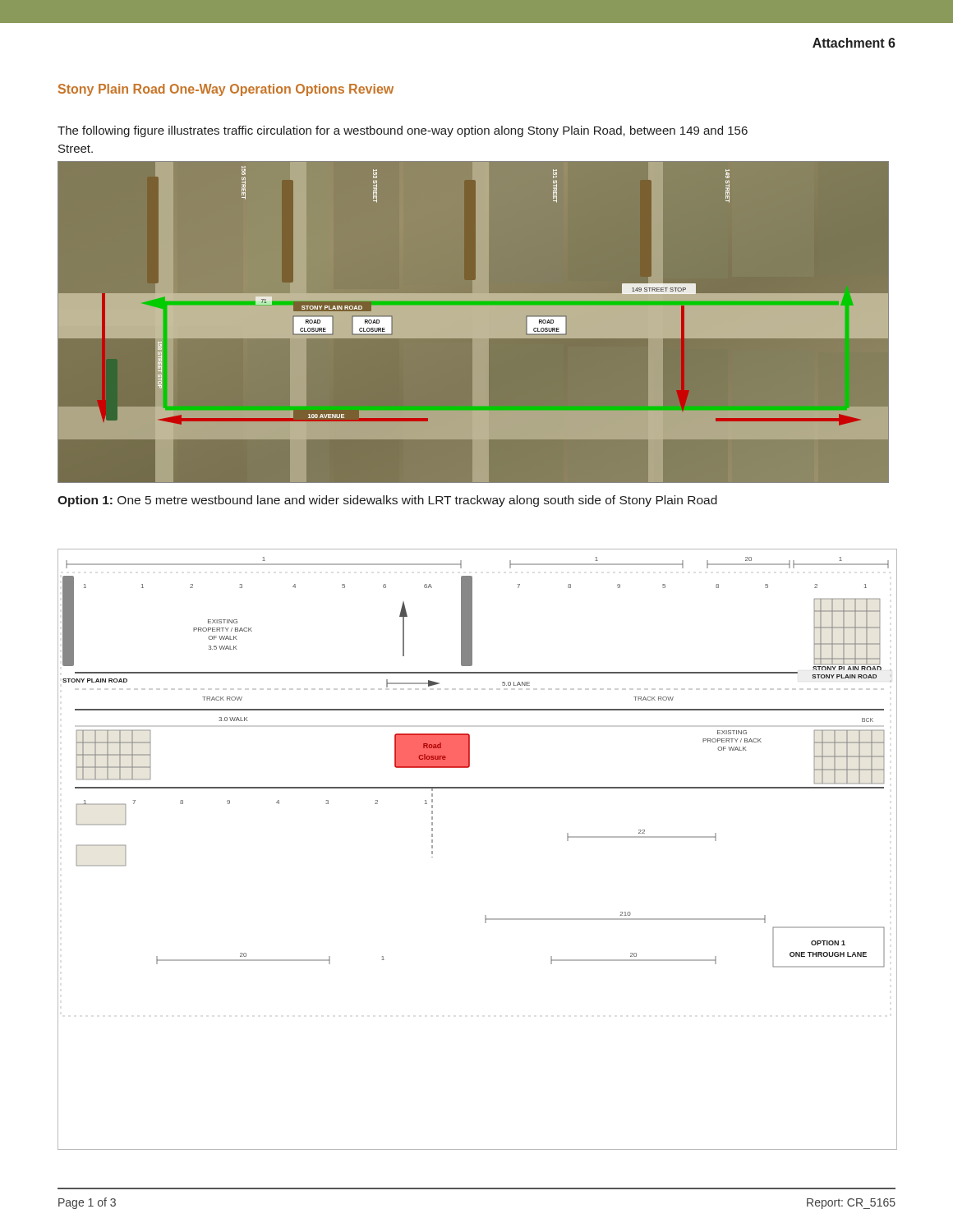Screen dimensions: 1232x953
Task: Point to the block beginning "The following figure illustrates traffic circulation"
Action: coord(403,139)
